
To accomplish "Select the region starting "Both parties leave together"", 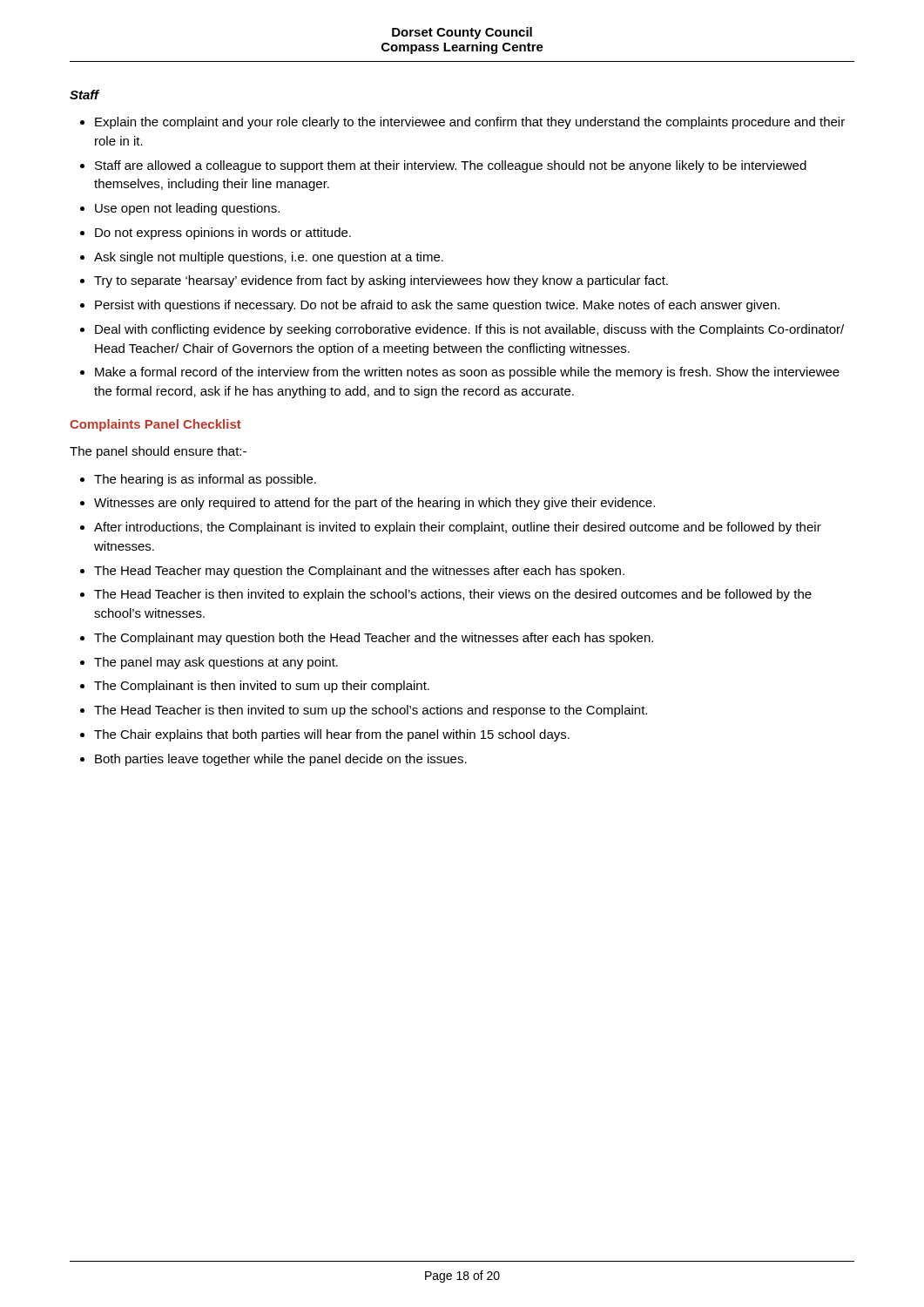I will tap(281, 758).
